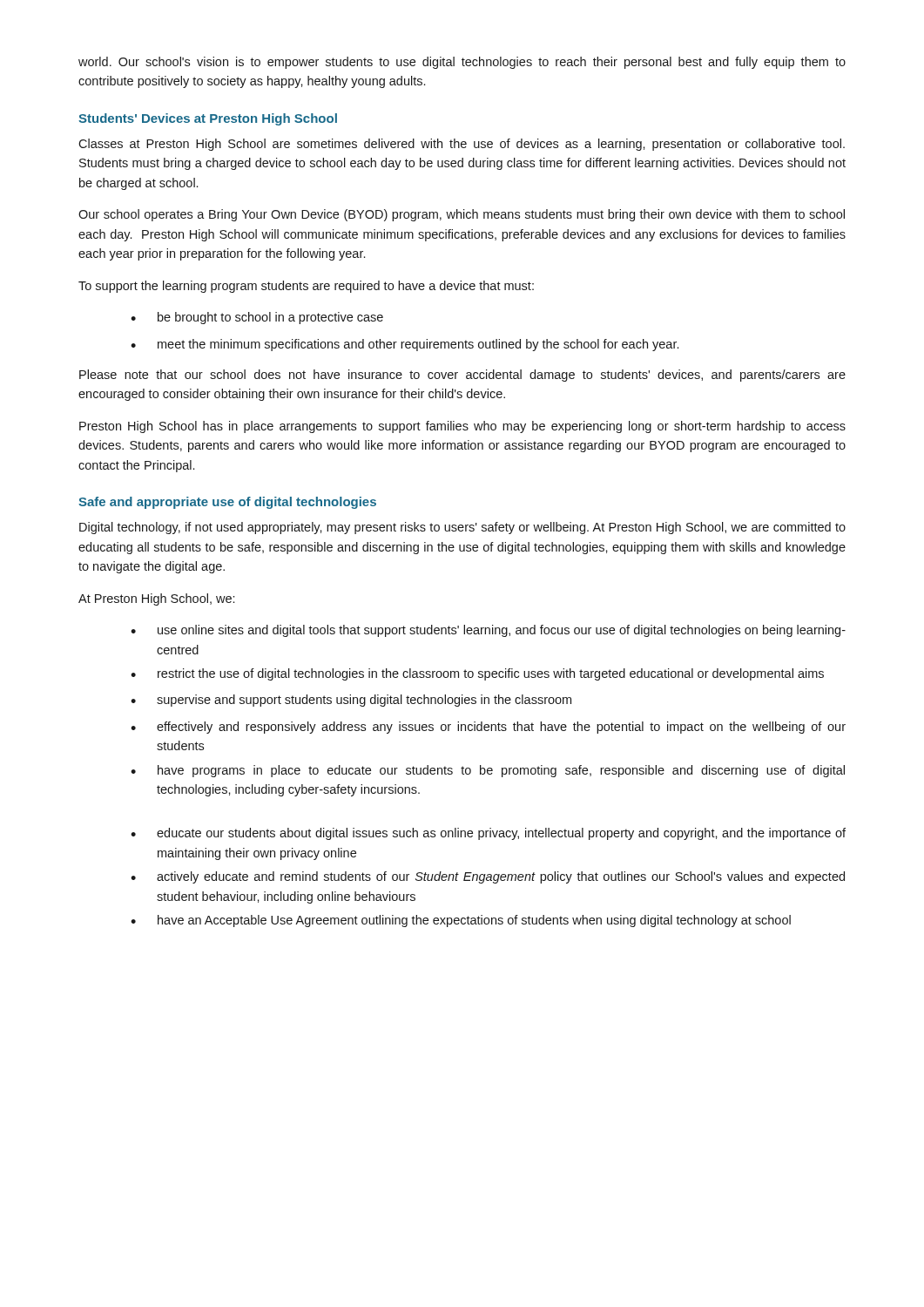Click the passage that begins "world. Our school's vision is to"

462,72
